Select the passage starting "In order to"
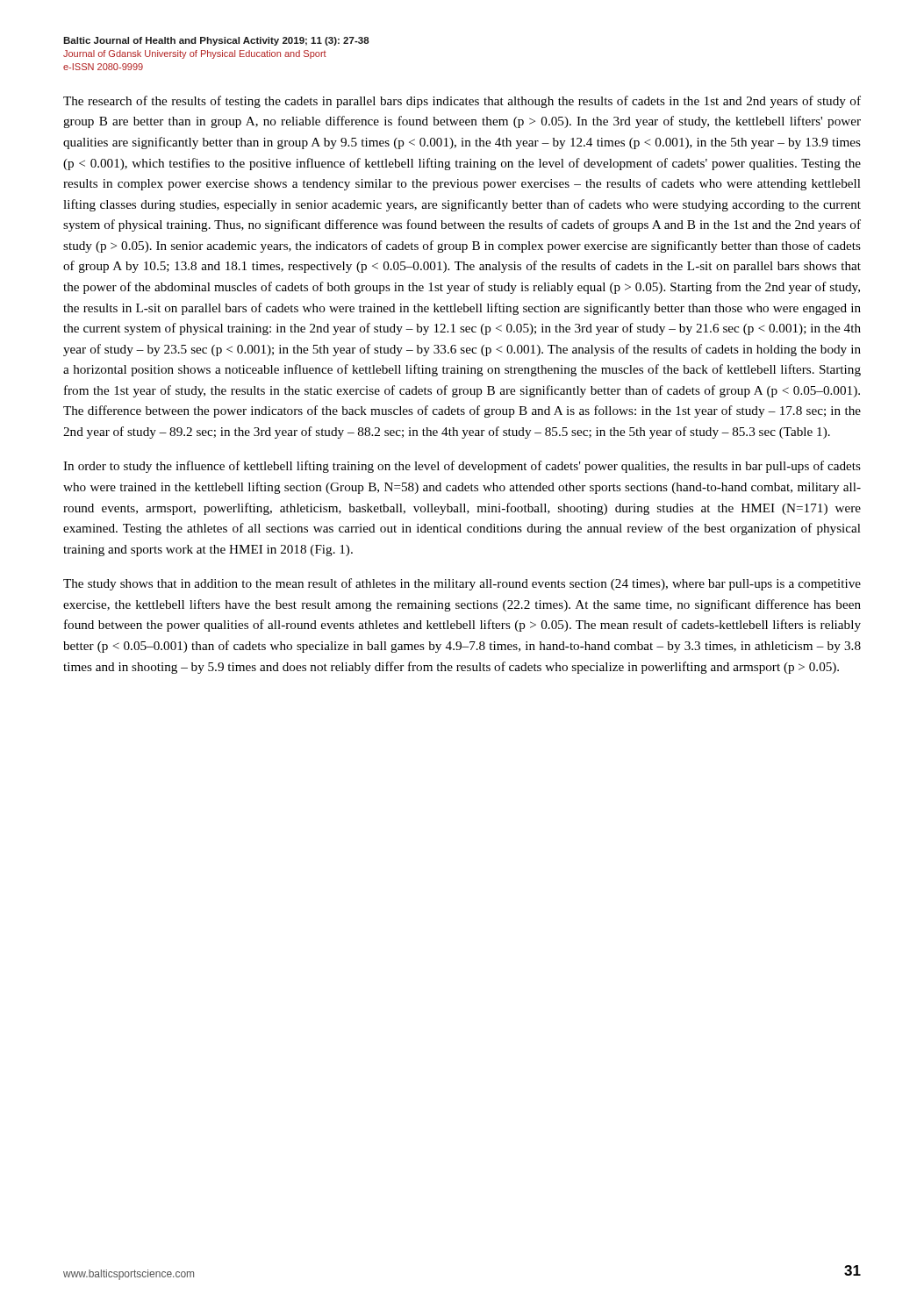The width and height of the screenshot is (924, 1316). point(462,507)
